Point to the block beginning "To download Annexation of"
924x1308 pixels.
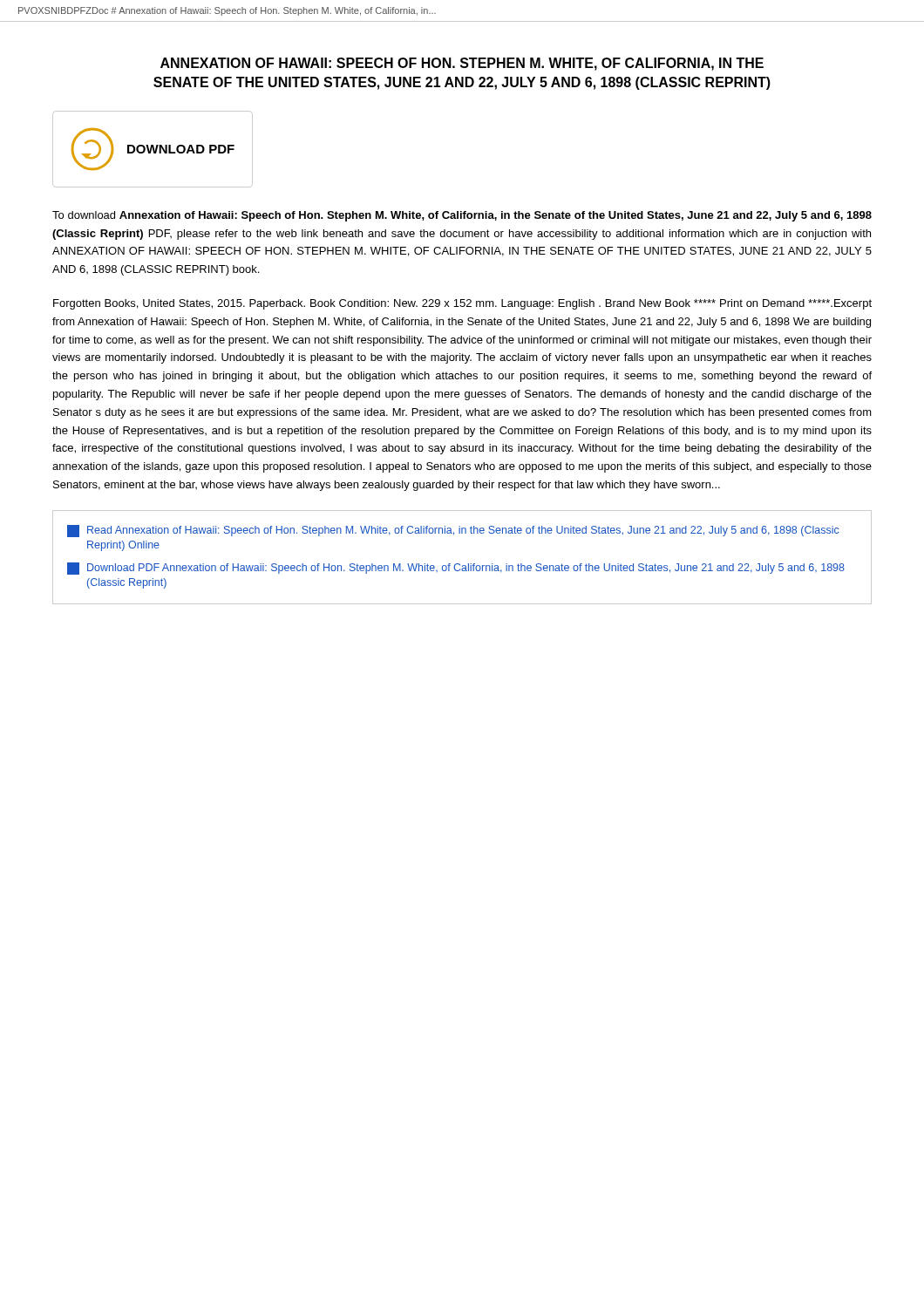coord(462,242)
